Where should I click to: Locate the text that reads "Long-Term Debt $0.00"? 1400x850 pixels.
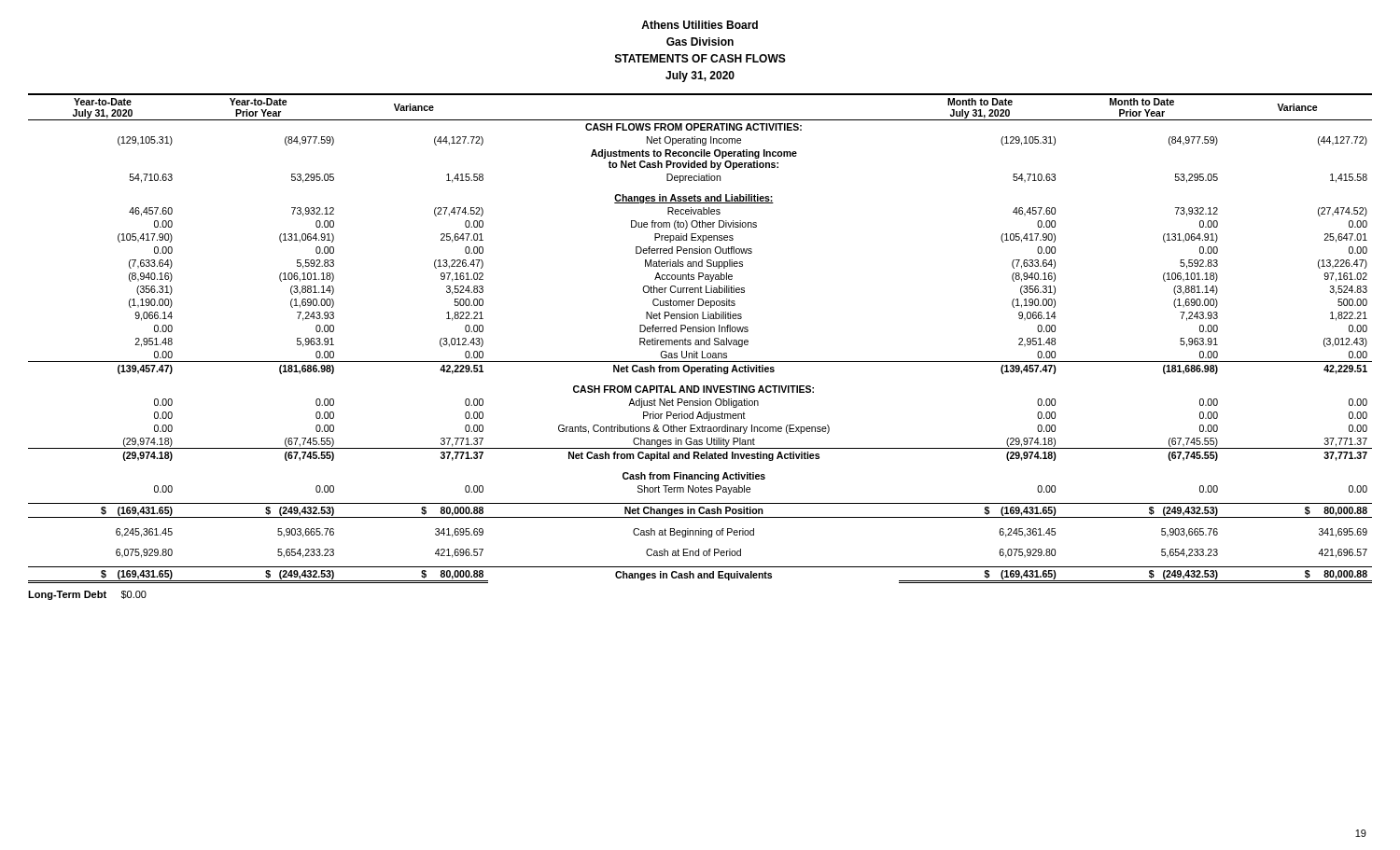click(x=87, y=594)
